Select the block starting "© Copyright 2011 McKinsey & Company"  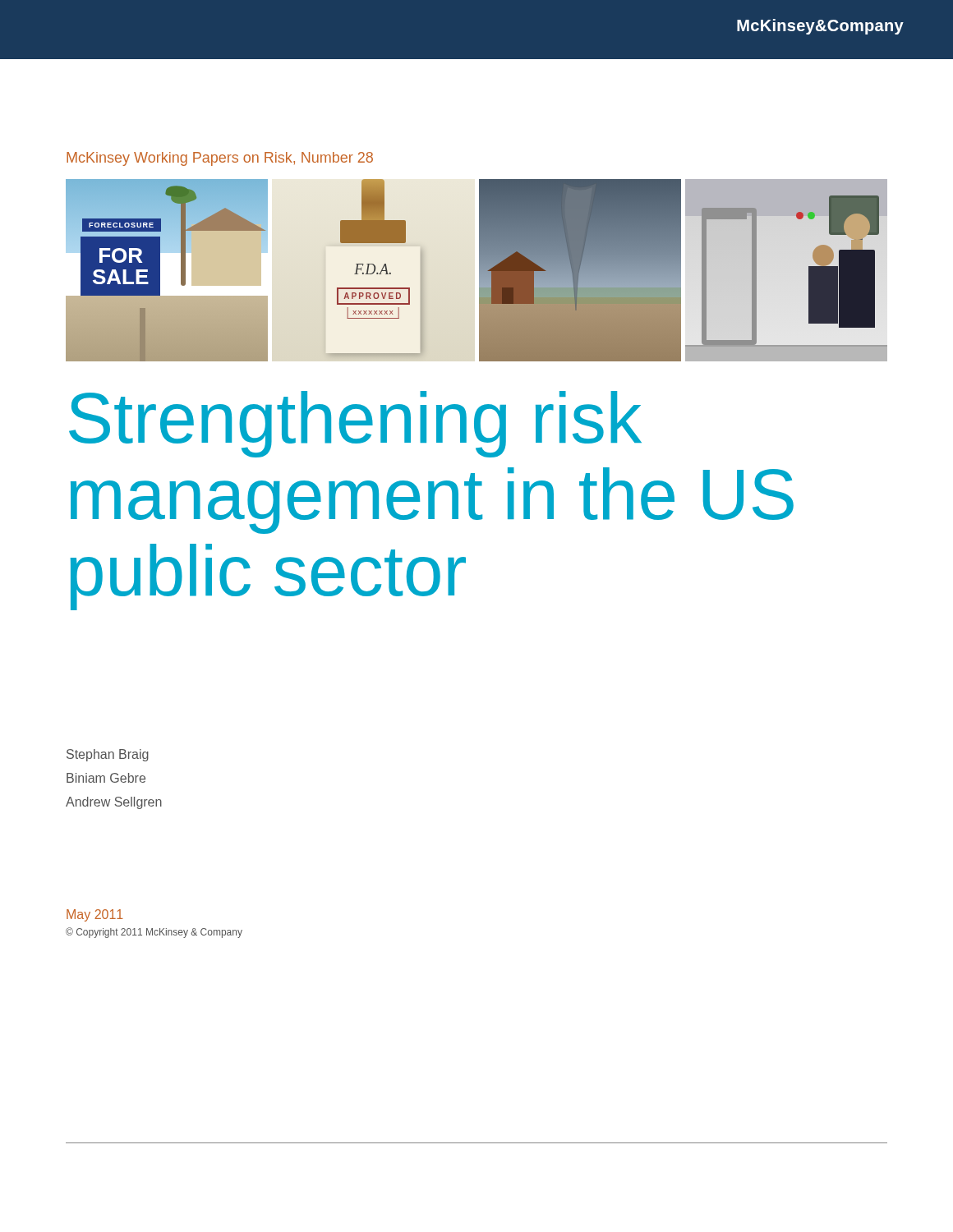[x=154, y=932]
